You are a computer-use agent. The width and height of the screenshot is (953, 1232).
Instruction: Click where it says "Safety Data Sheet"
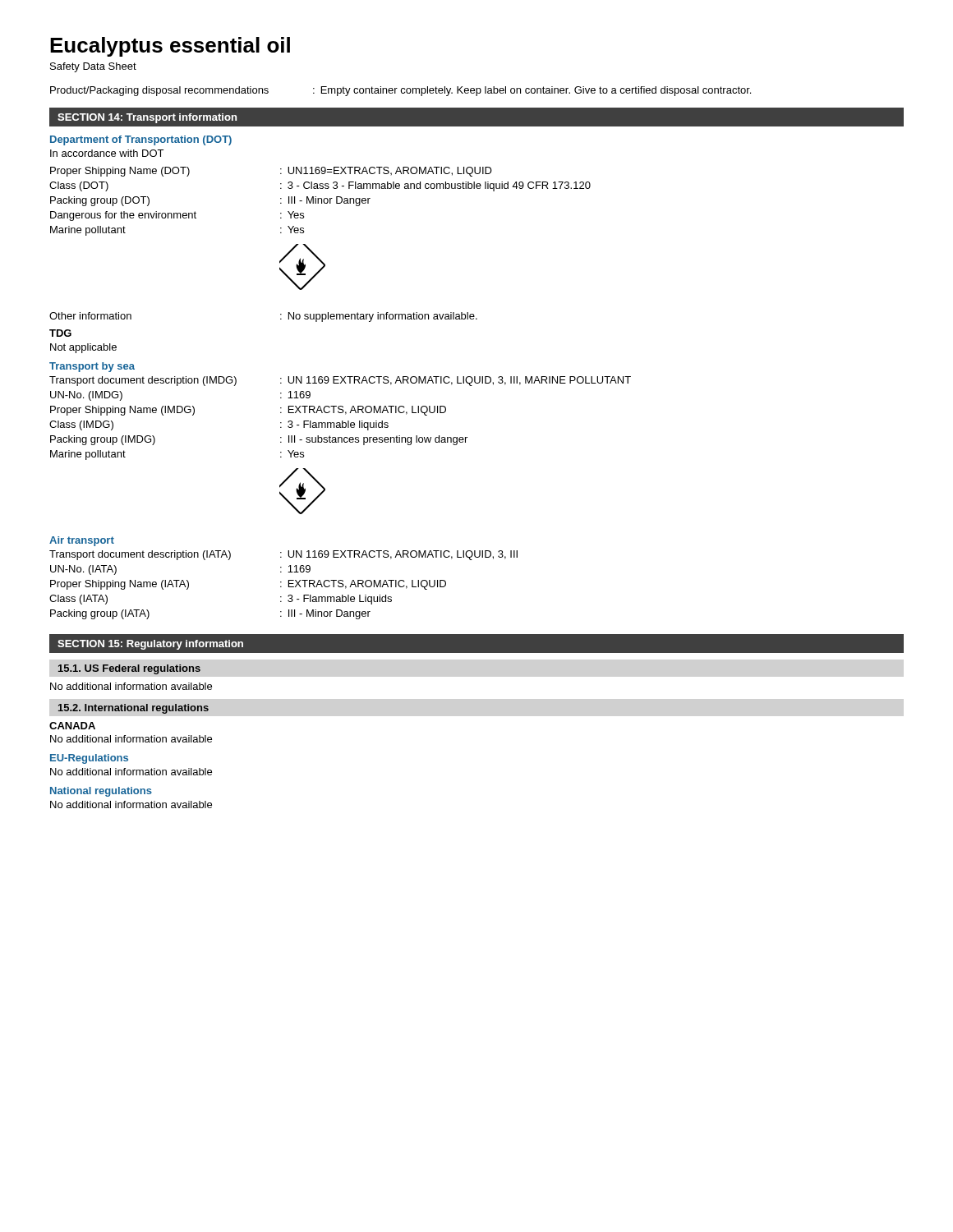pos(93,66)
